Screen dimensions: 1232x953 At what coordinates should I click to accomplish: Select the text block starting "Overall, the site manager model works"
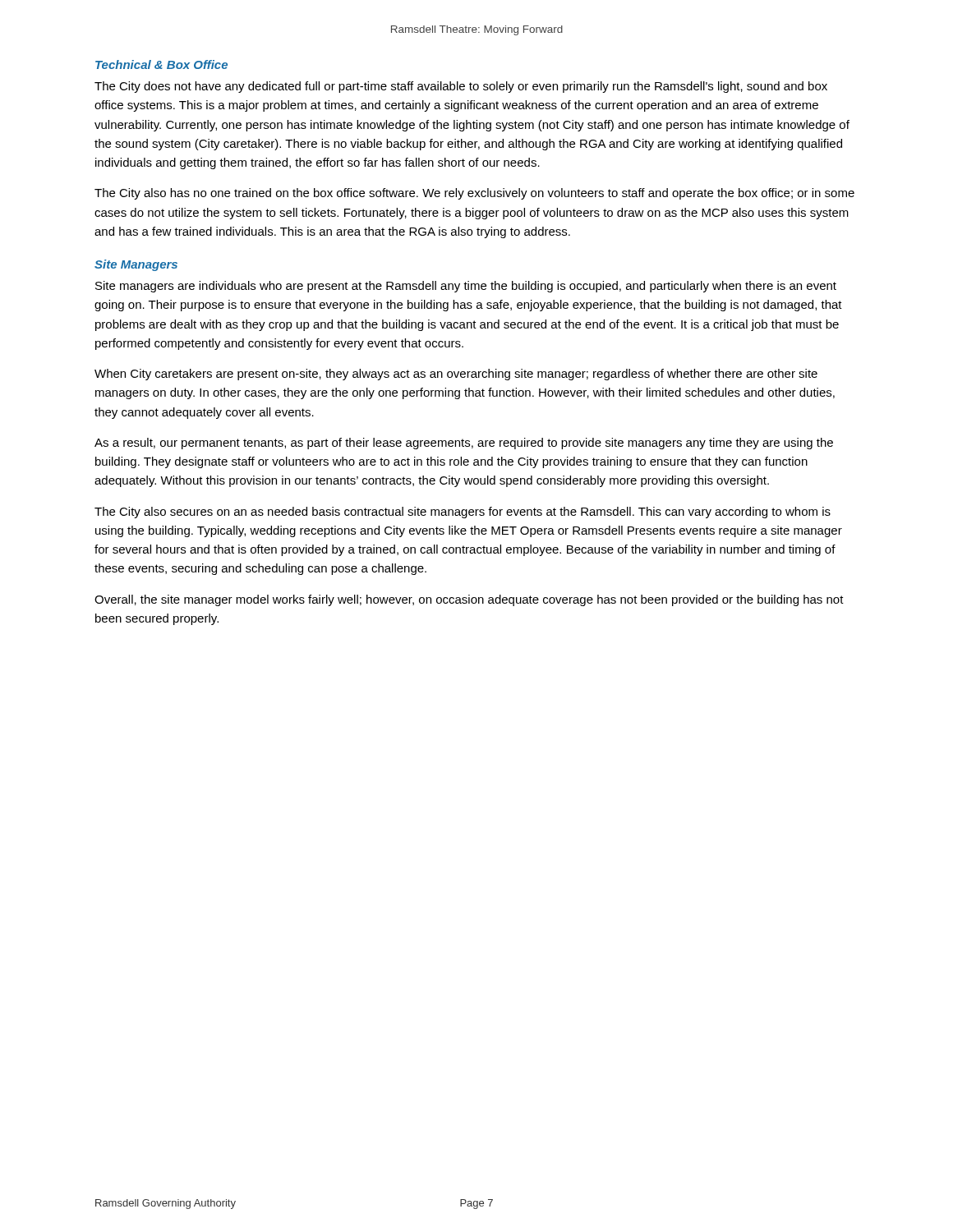469,608
